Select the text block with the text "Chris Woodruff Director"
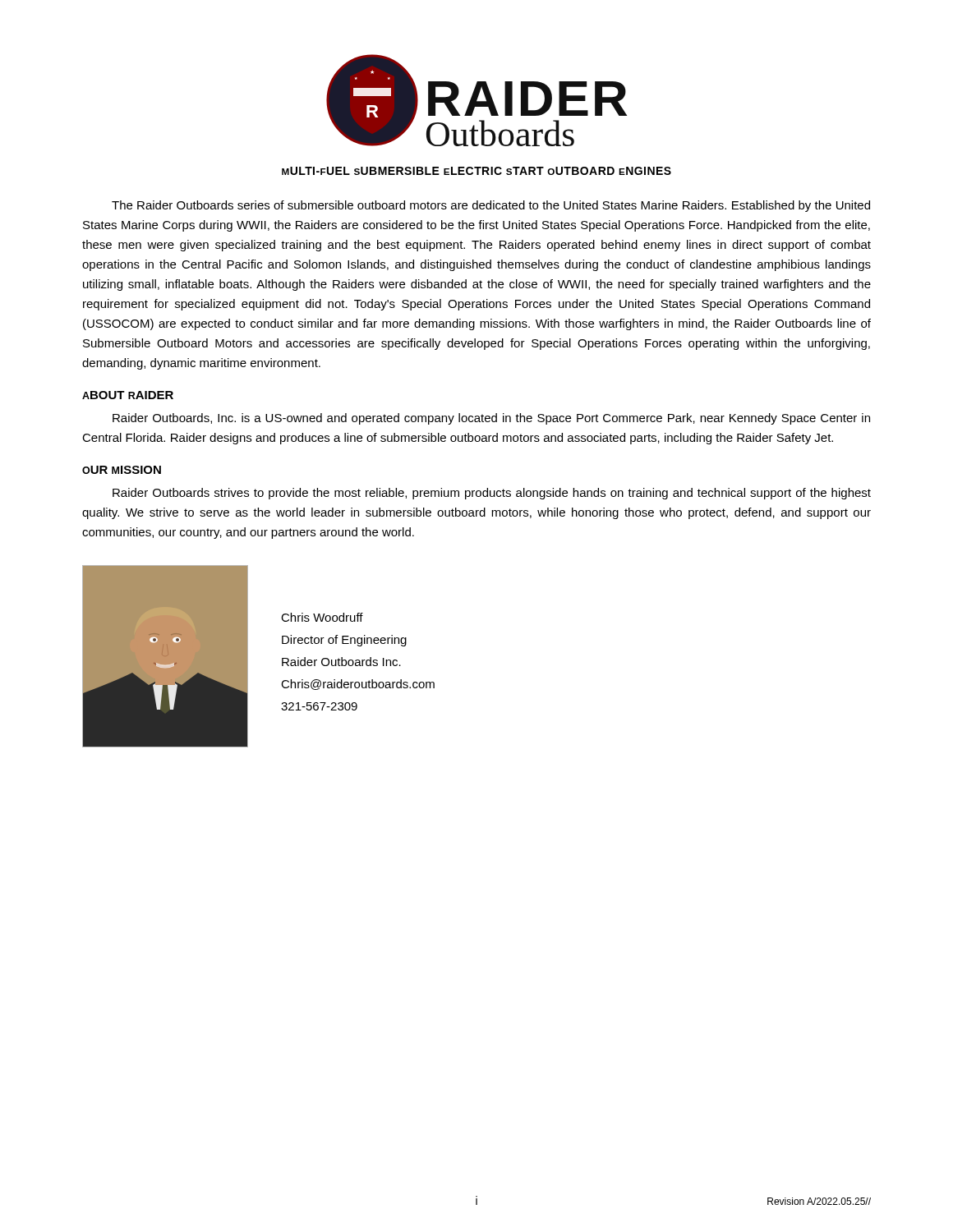The image size is (953, 1232). [358, 662]
